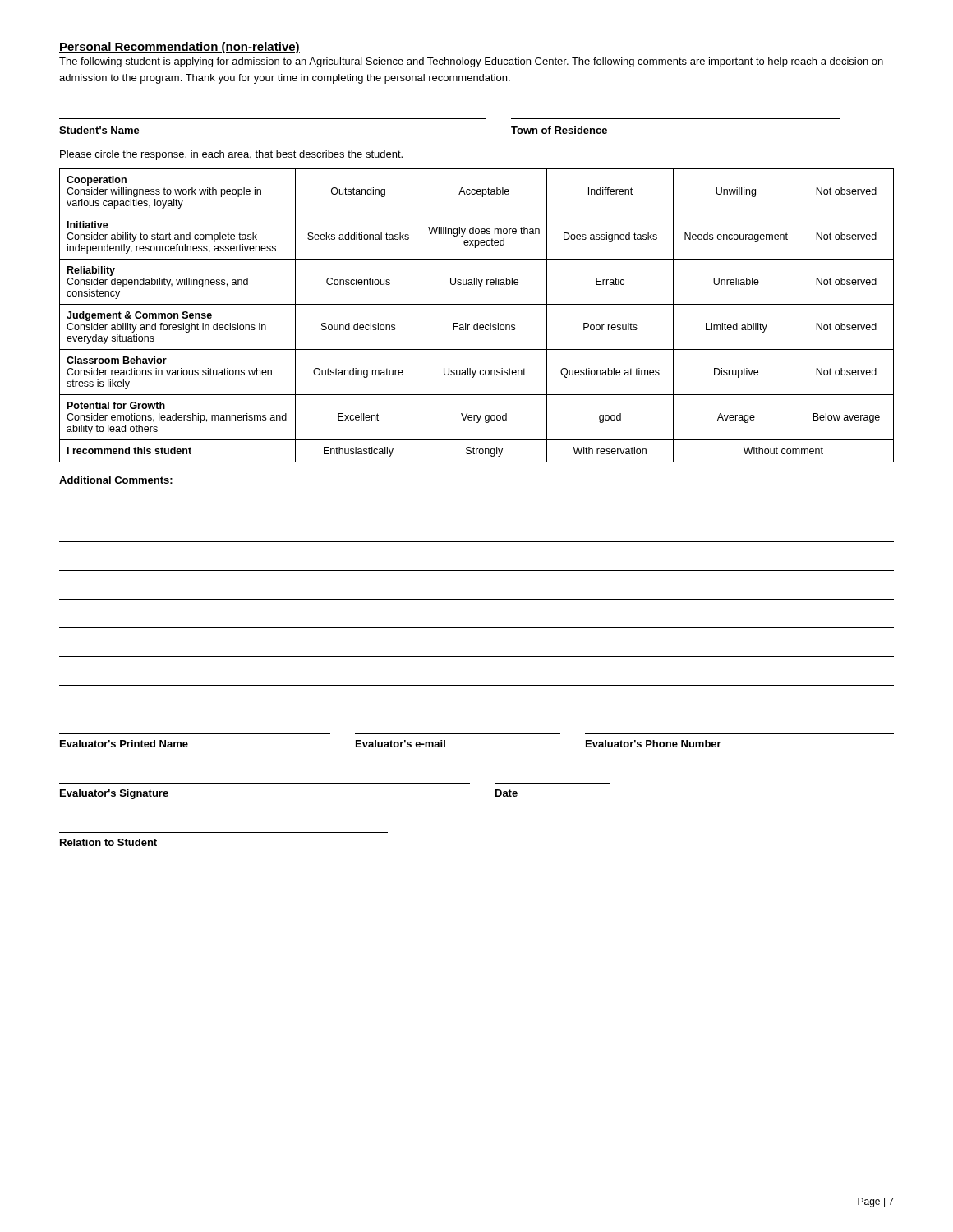Locate the text block starting "The following student is applying for"
Screen dimensions: 1232x953
tap(471, 69)
